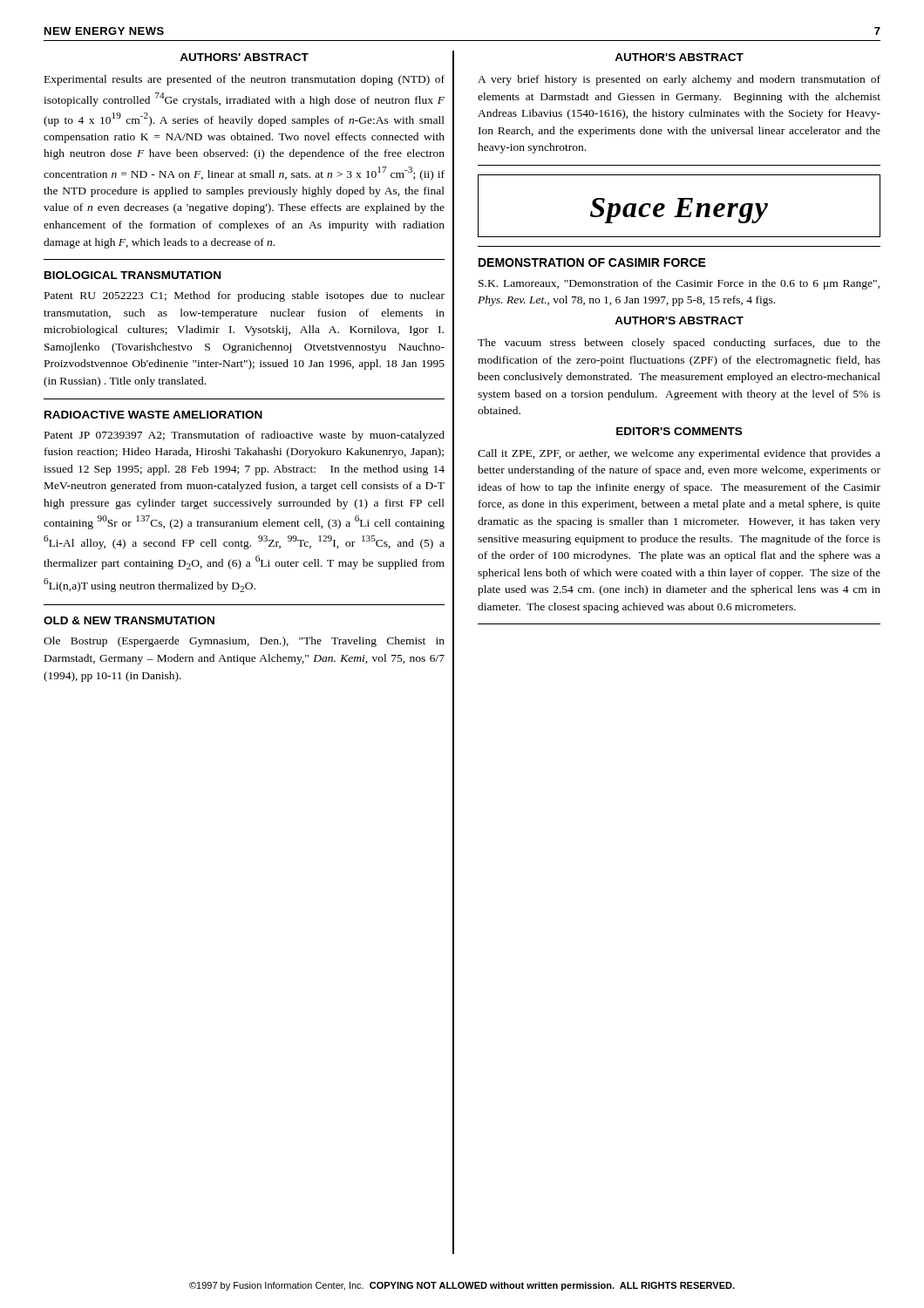Find the block starting "S.K. Lamoreaux, "Demonstration of the"
Viewport: 924px width, 1308px height.
[x=679, y=291]
